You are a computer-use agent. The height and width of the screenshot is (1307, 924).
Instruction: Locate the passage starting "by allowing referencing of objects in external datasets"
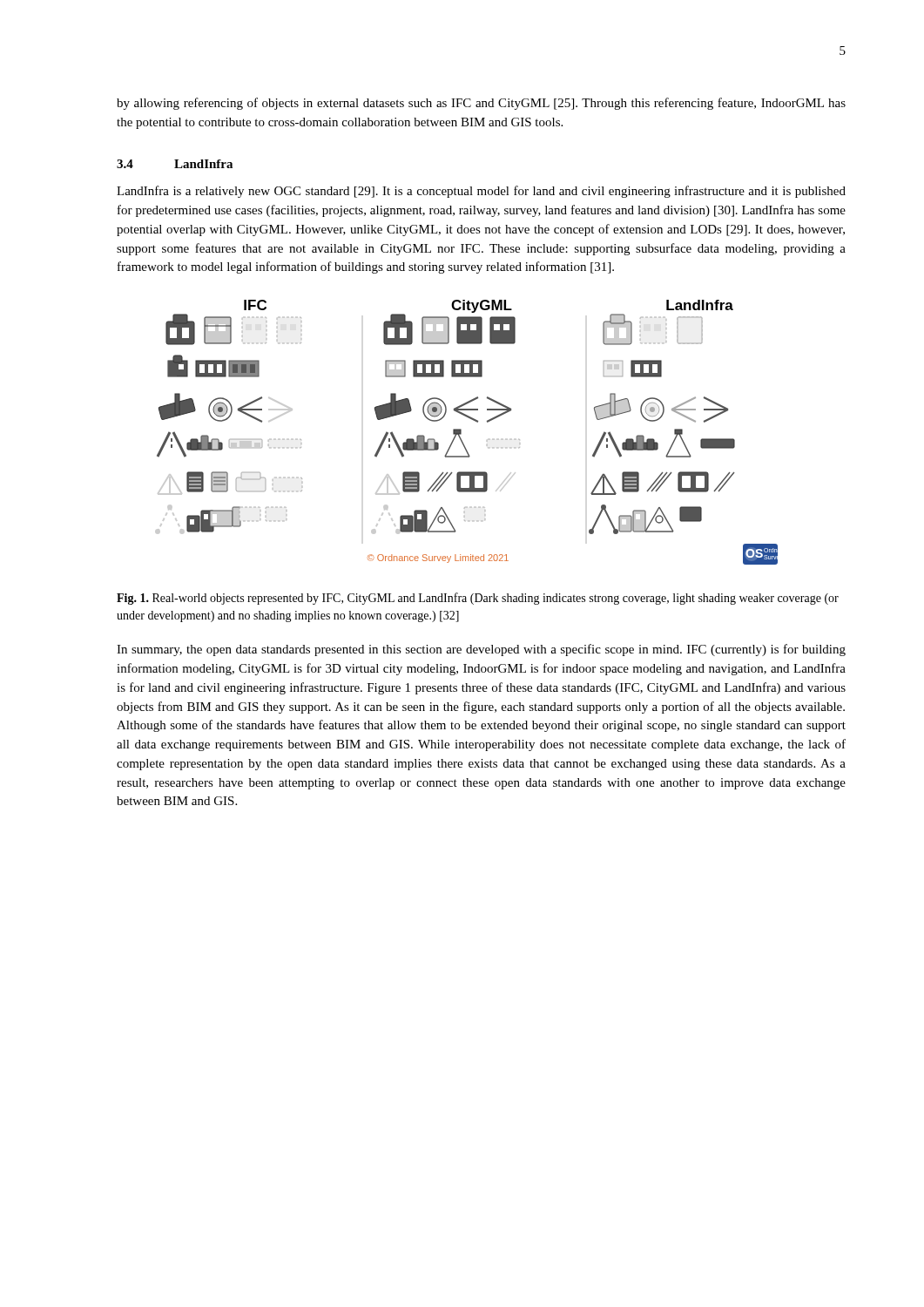point(481,112)
